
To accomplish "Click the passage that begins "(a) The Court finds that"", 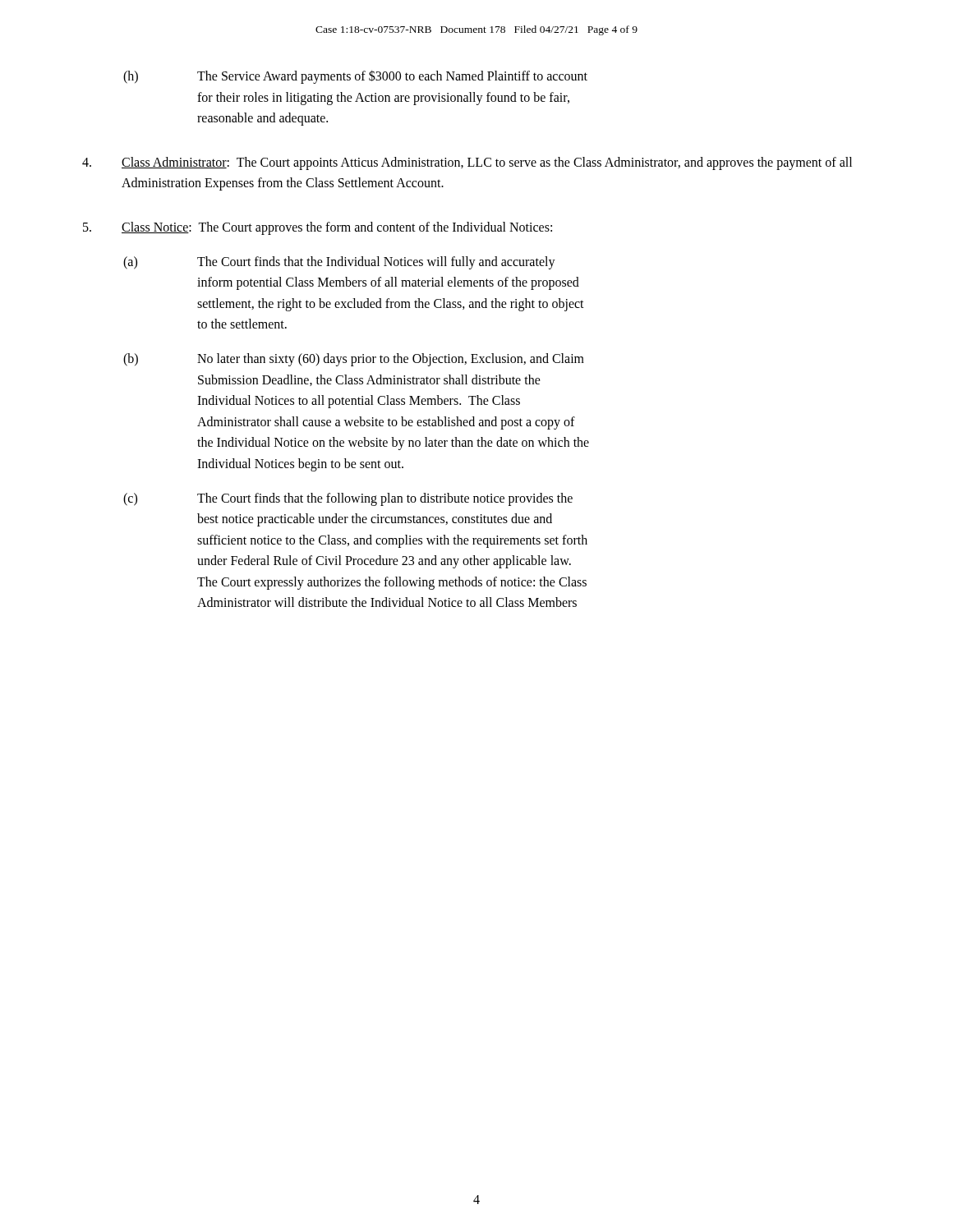I will click(476, 293).
